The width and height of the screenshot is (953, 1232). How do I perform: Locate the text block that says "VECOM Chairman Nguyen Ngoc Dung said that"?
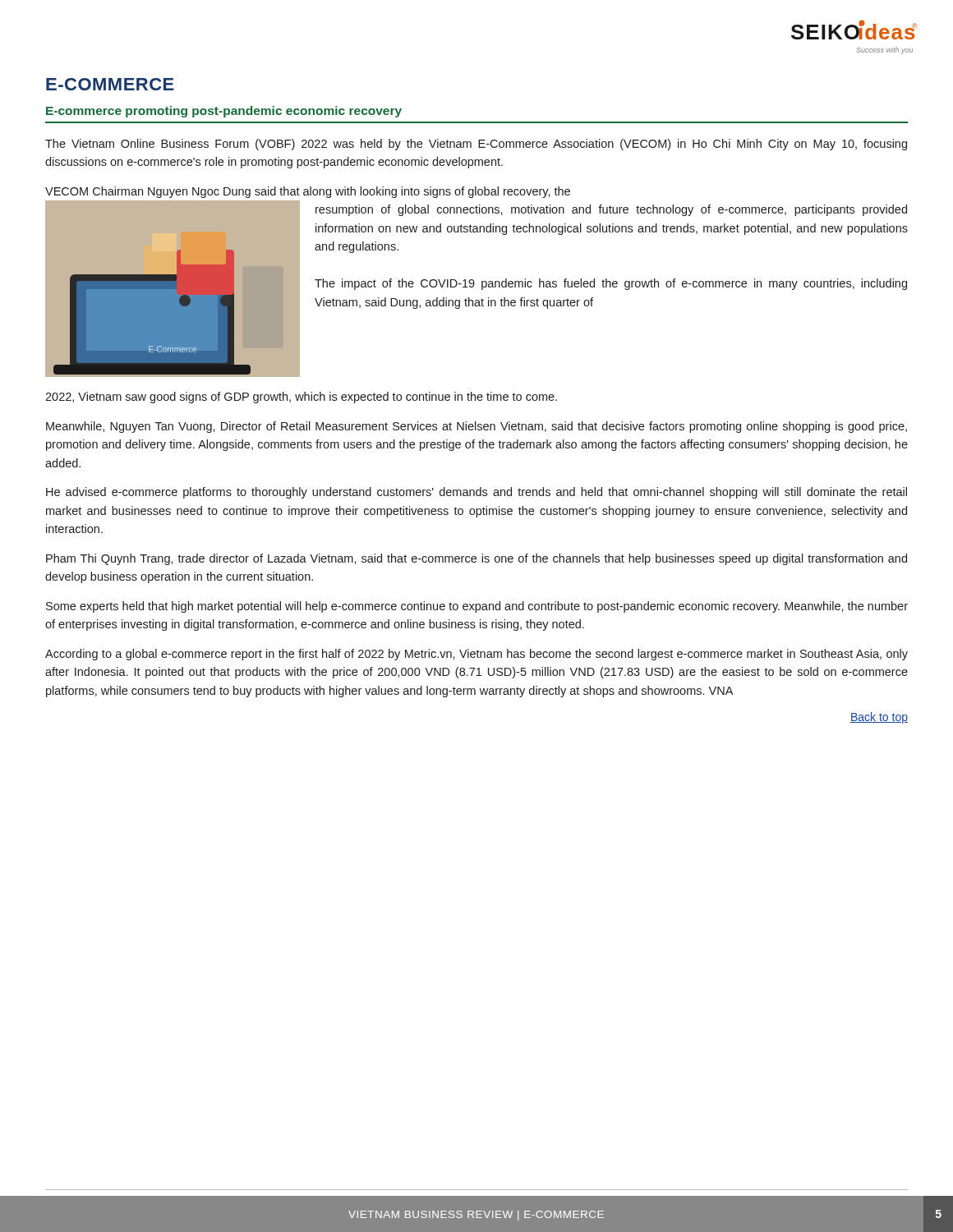click(308, 191)
